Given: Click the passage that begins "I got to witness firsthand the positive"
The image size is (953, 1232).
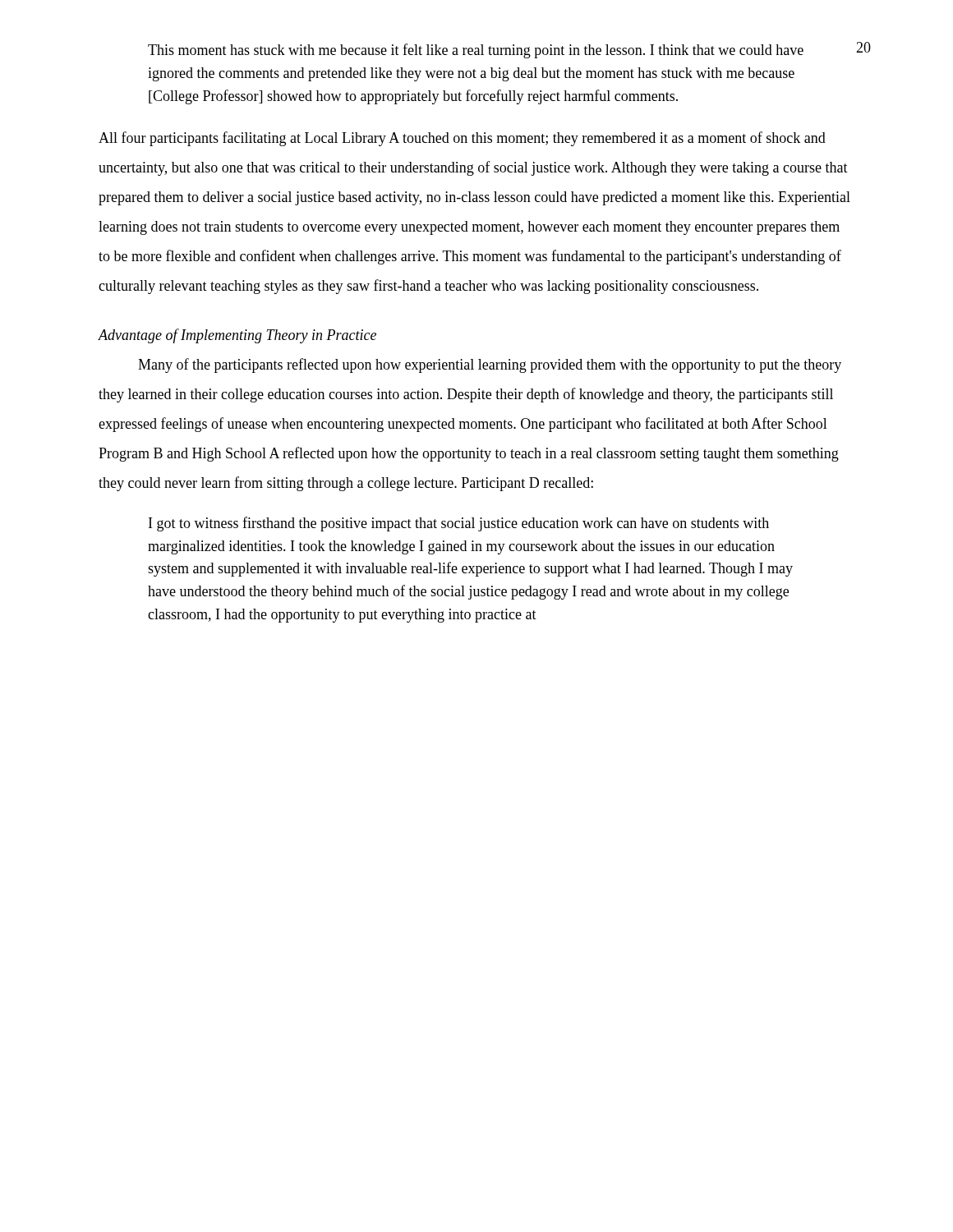Looking at the screenshot, I should point(470,569).
